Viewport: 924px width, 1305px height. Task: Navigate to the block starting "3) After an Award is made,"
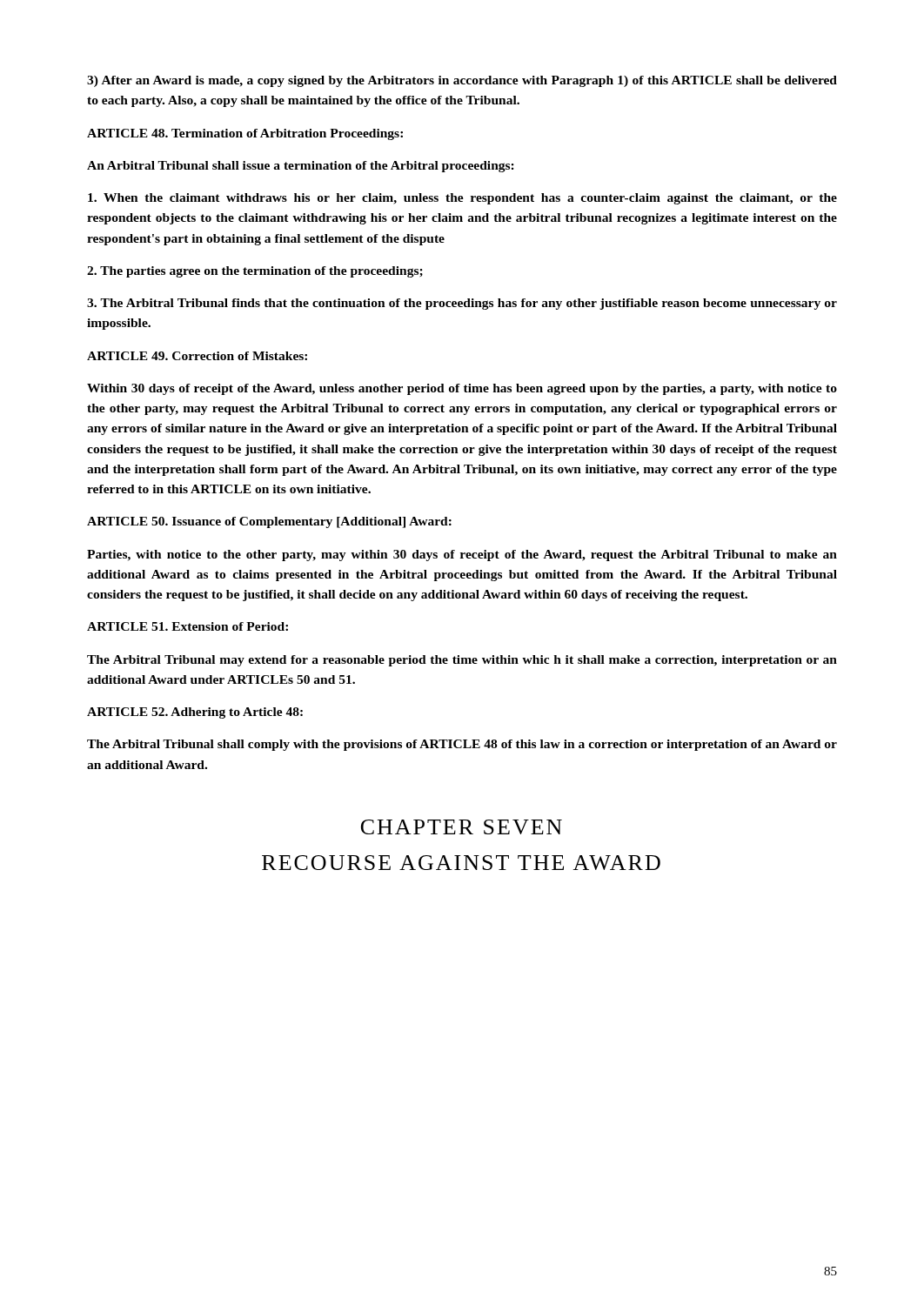(462, 90)
